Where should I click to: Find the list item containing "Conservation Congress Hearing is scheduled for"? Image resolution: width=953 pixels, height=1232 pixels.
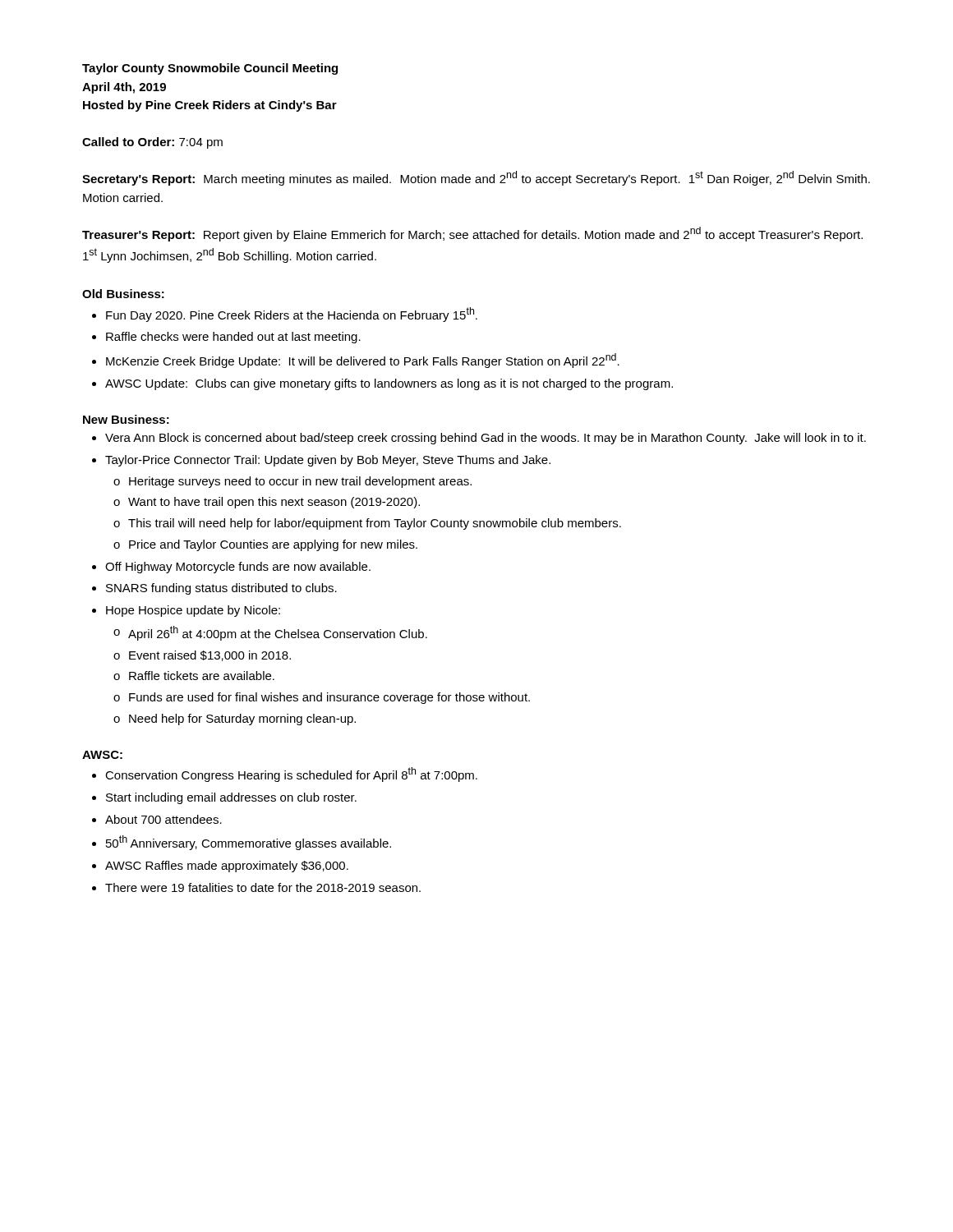click(292, 774)
